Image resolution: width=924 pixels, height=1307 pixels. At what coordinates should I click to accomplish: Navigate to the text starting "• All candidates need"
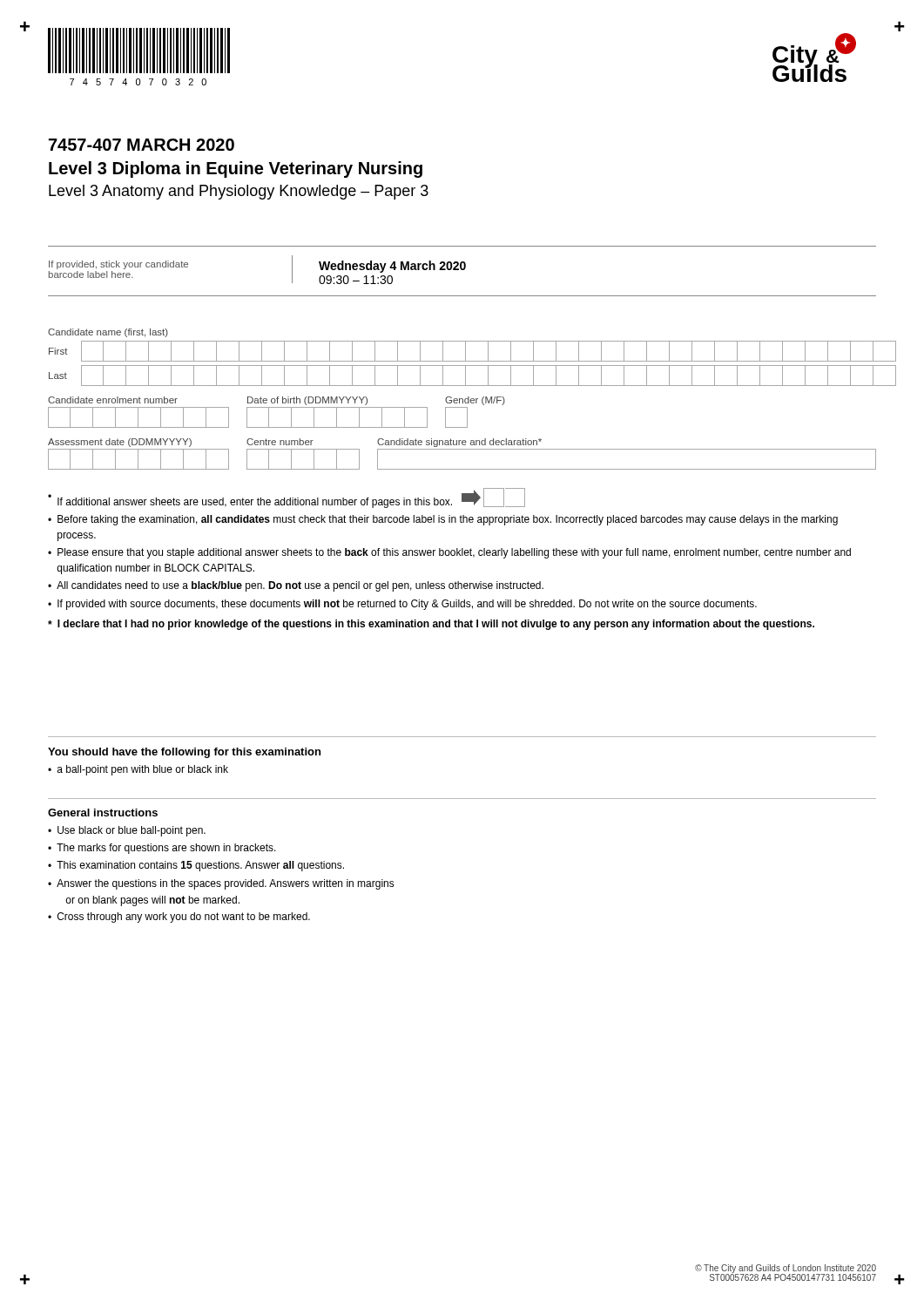[x=296, y=586]
